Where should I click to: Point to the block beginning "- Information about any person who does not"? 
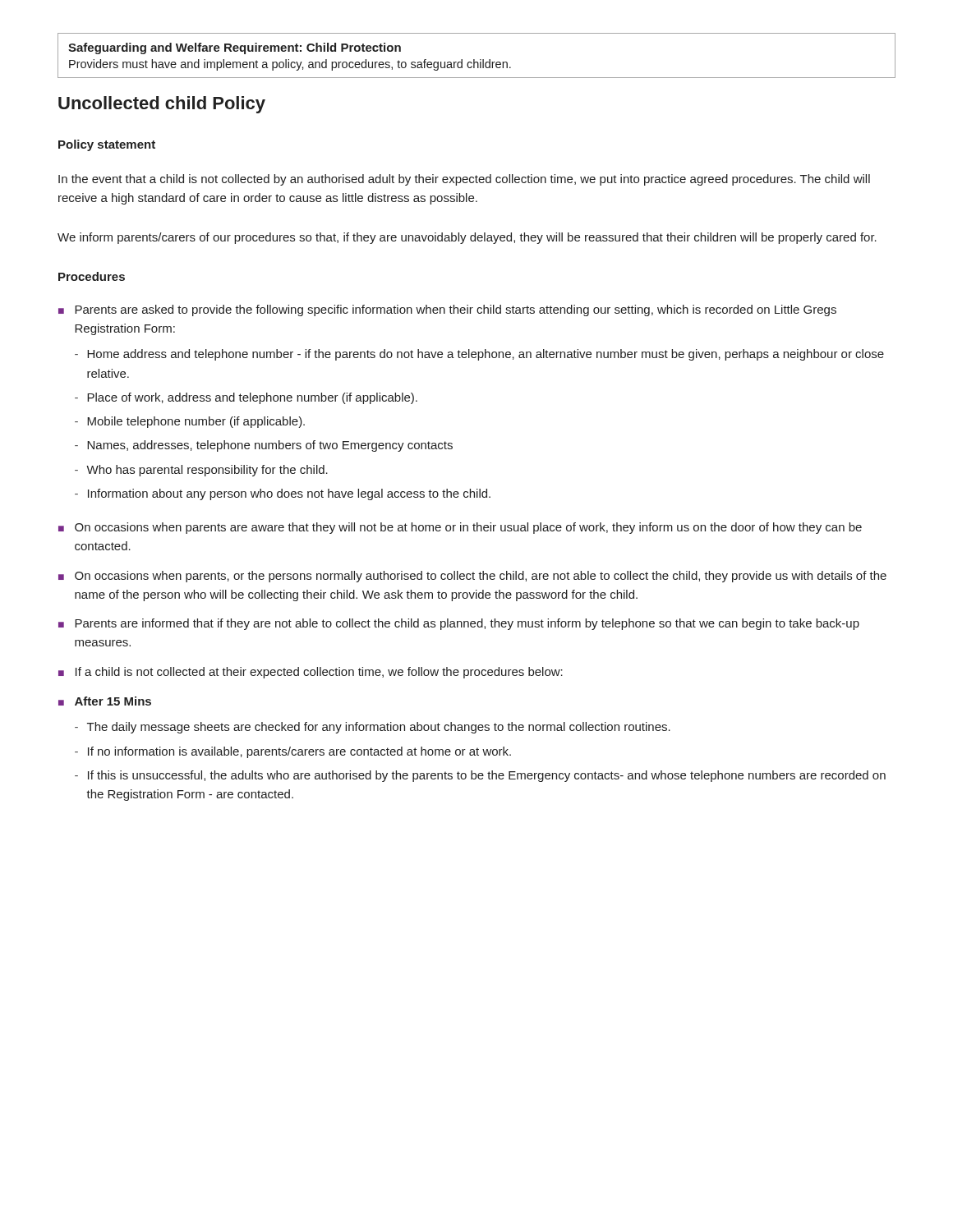(x=485, y=493)
